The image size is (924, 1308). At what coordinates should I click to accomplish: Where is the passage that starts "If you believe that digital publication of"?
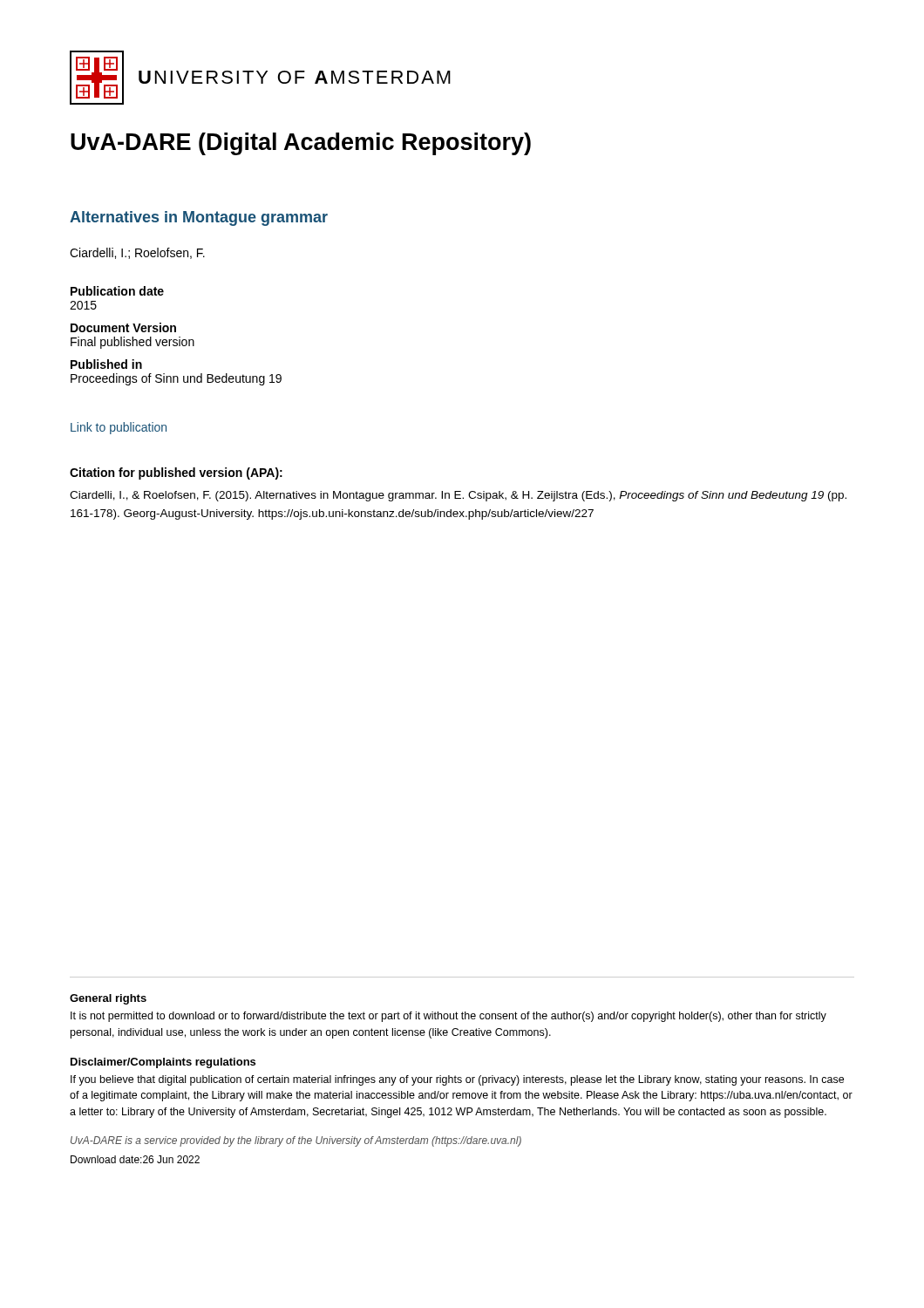point(461,1095)
